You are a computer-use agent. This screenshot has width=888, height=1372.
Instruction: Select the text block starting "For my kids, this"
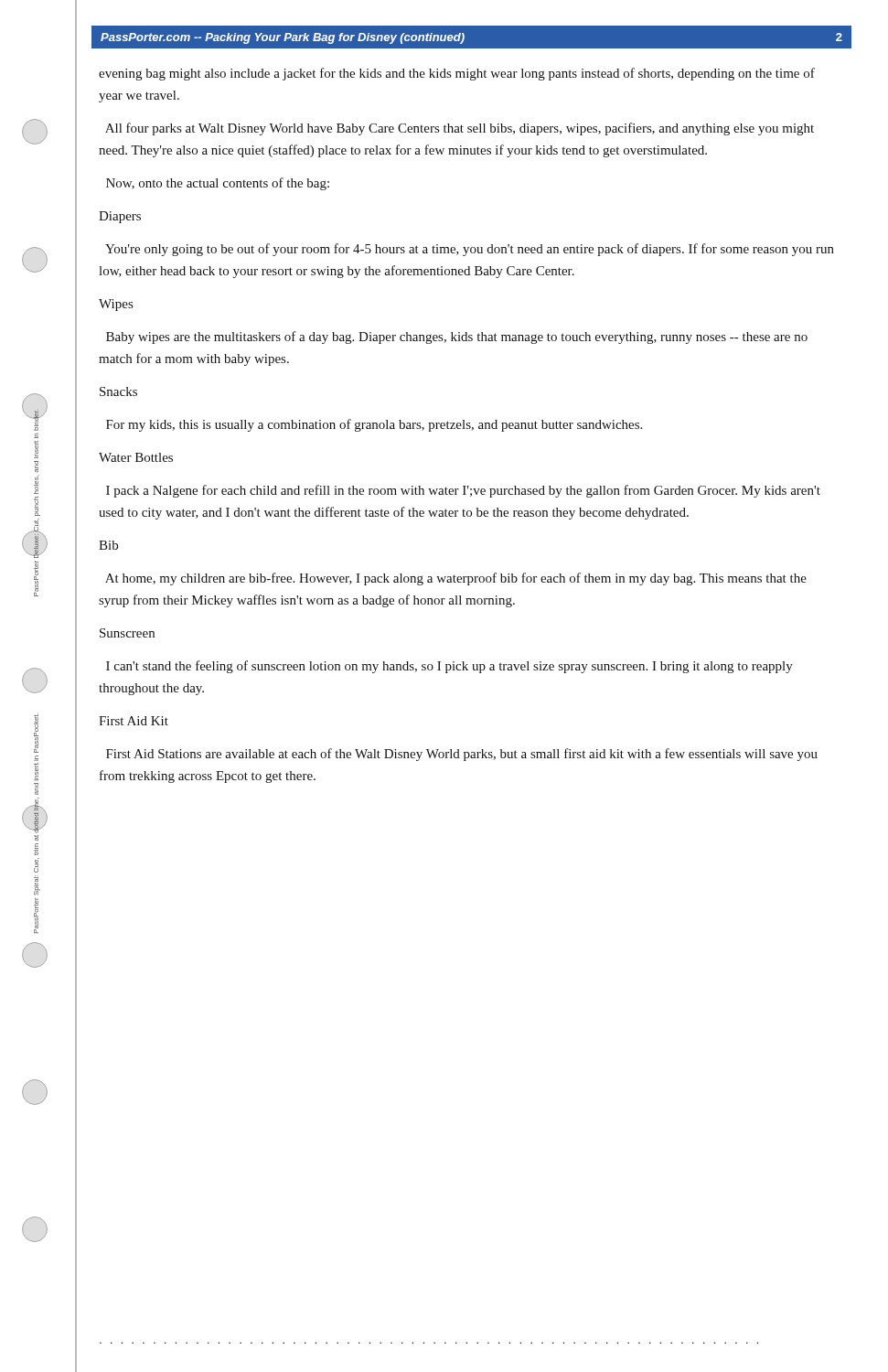[x=468, y=424]
